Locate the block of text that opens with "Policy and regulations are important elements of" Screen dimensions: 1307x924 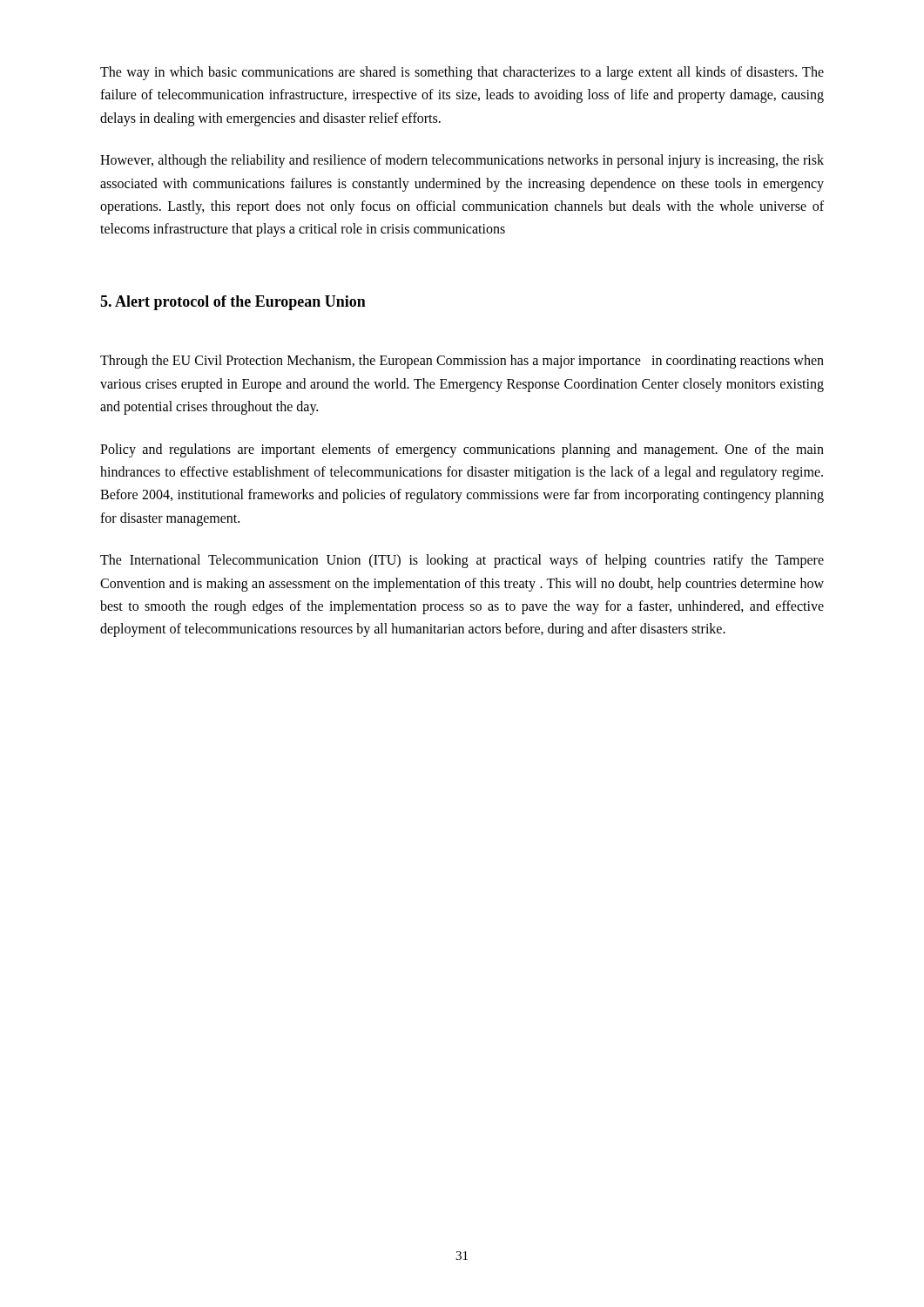click(462, 484)
